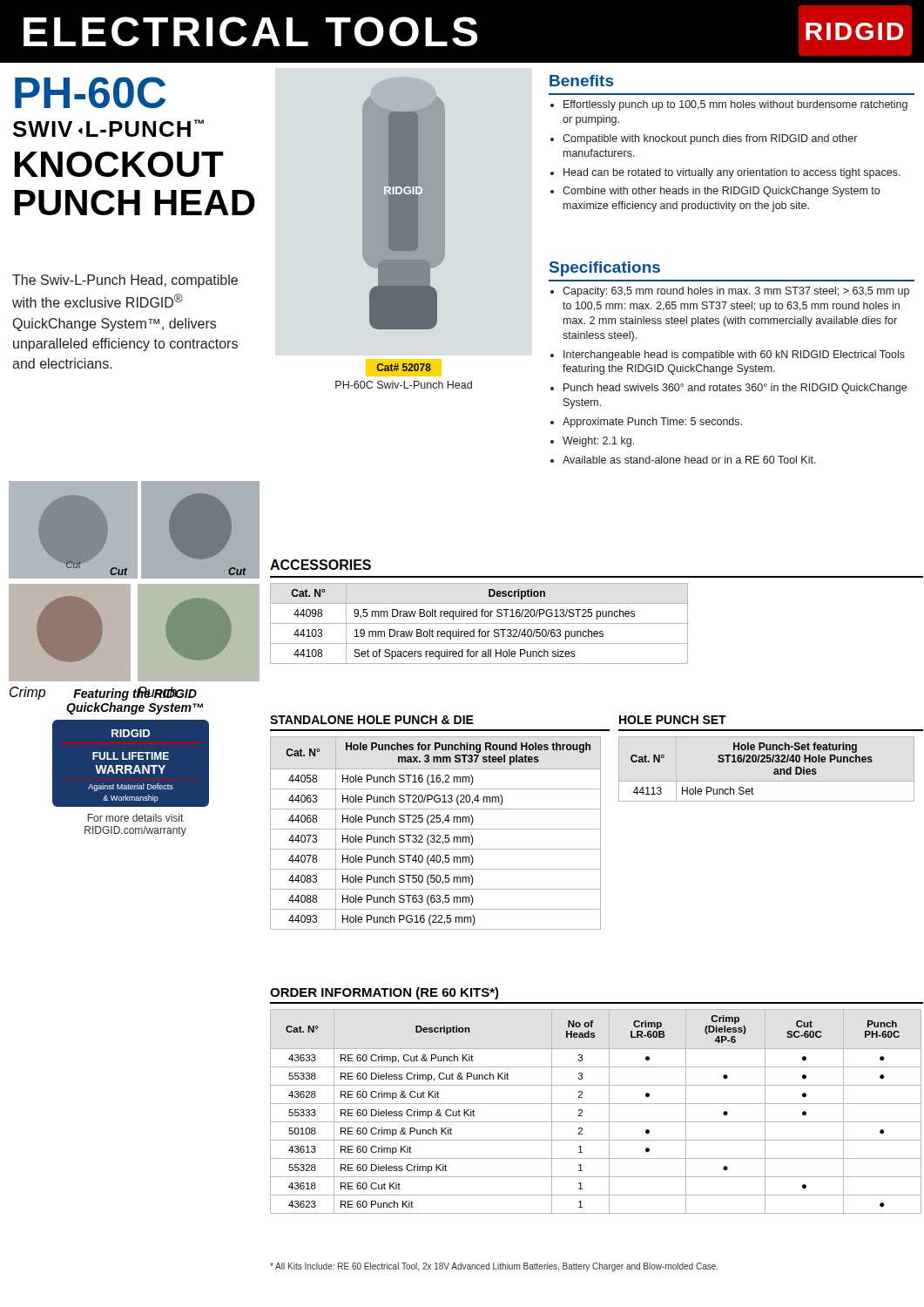
Task: Find the region starting "ORDER INFORMATION (RE 60 KITS*)"
Action: click(x=385, y=992)
